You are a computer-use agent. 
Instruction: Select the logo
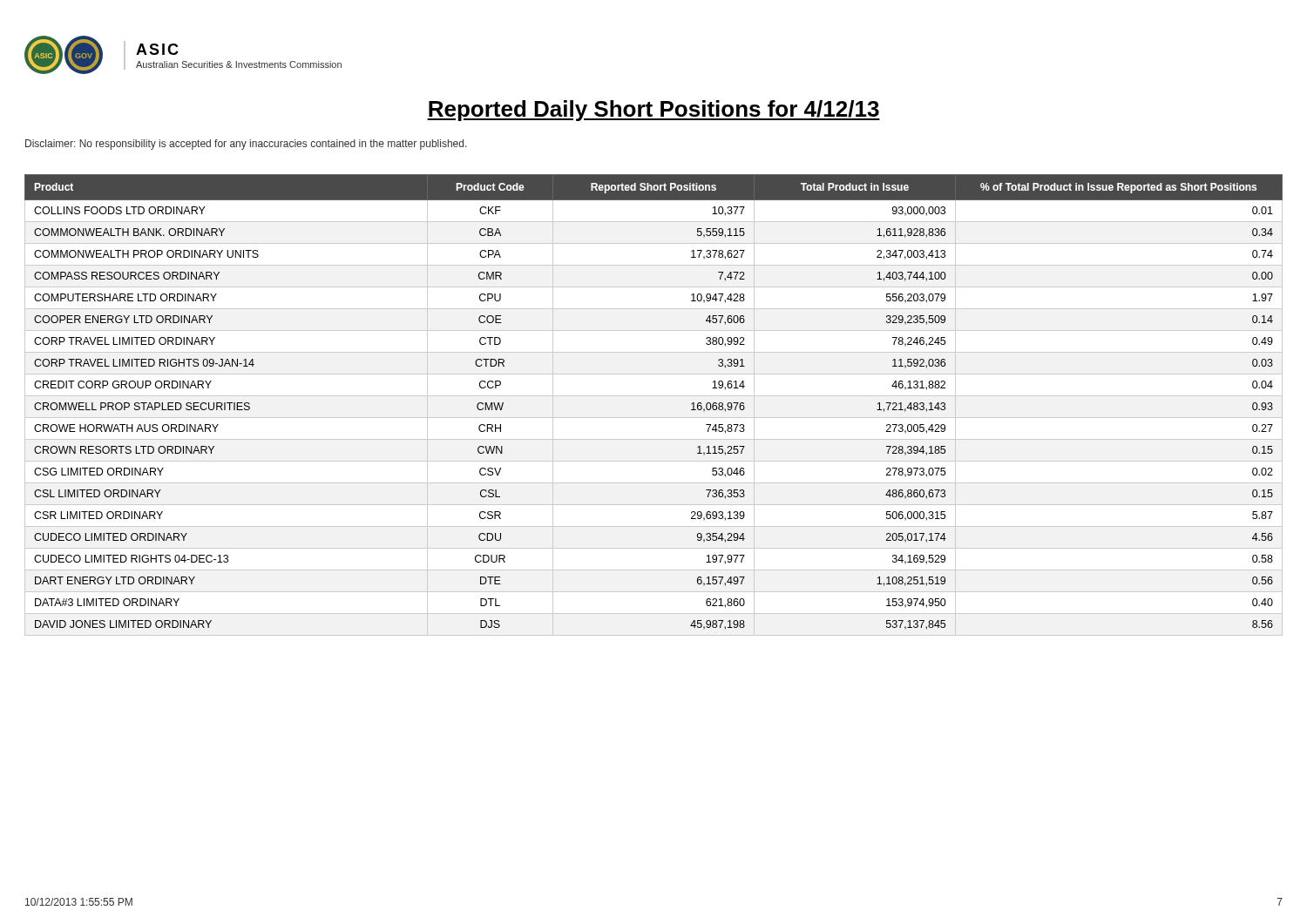pos(183,55)
